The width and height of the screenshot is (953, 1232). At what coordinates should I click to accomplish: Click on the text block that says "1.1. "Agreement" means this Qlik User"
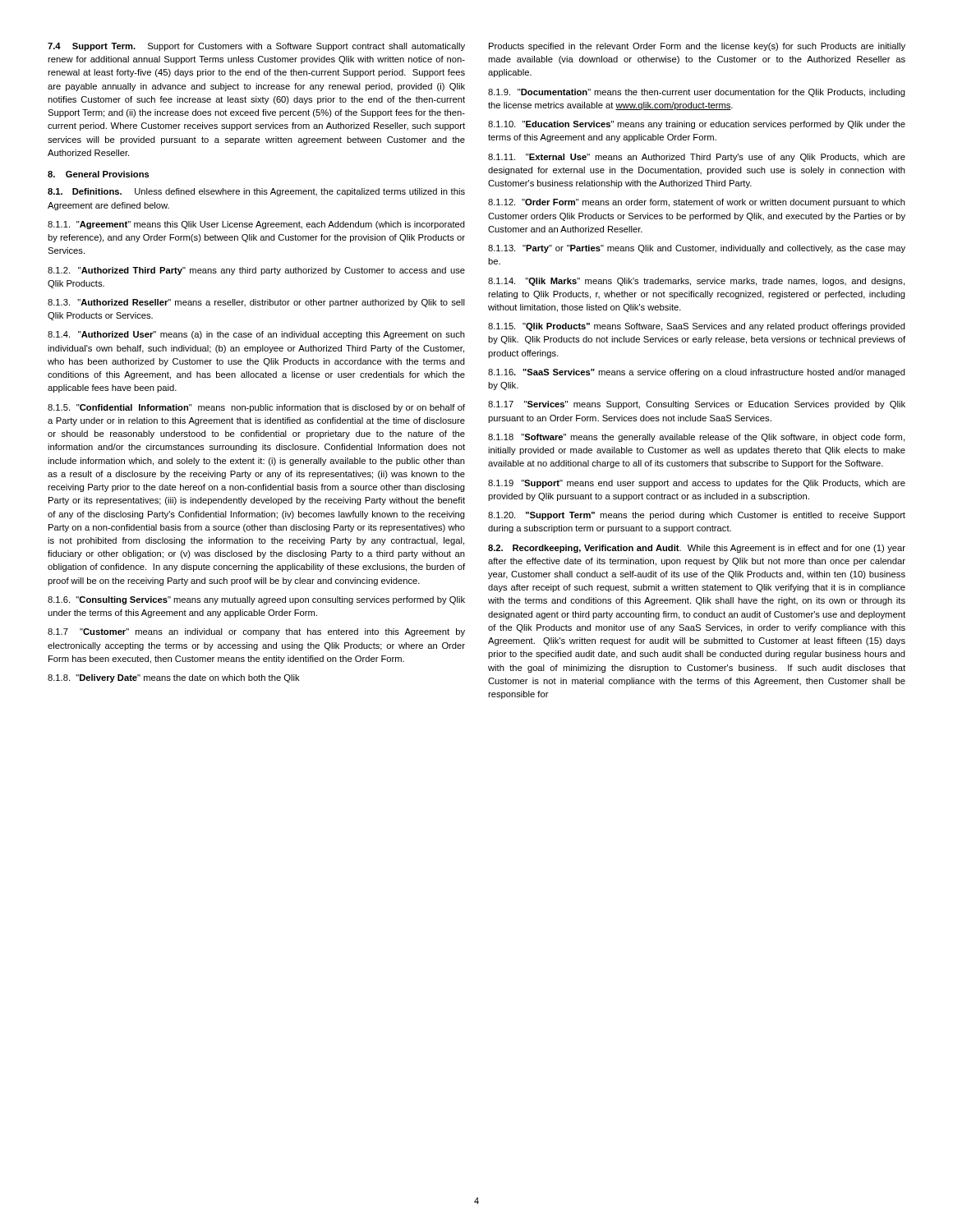[256, 237]
